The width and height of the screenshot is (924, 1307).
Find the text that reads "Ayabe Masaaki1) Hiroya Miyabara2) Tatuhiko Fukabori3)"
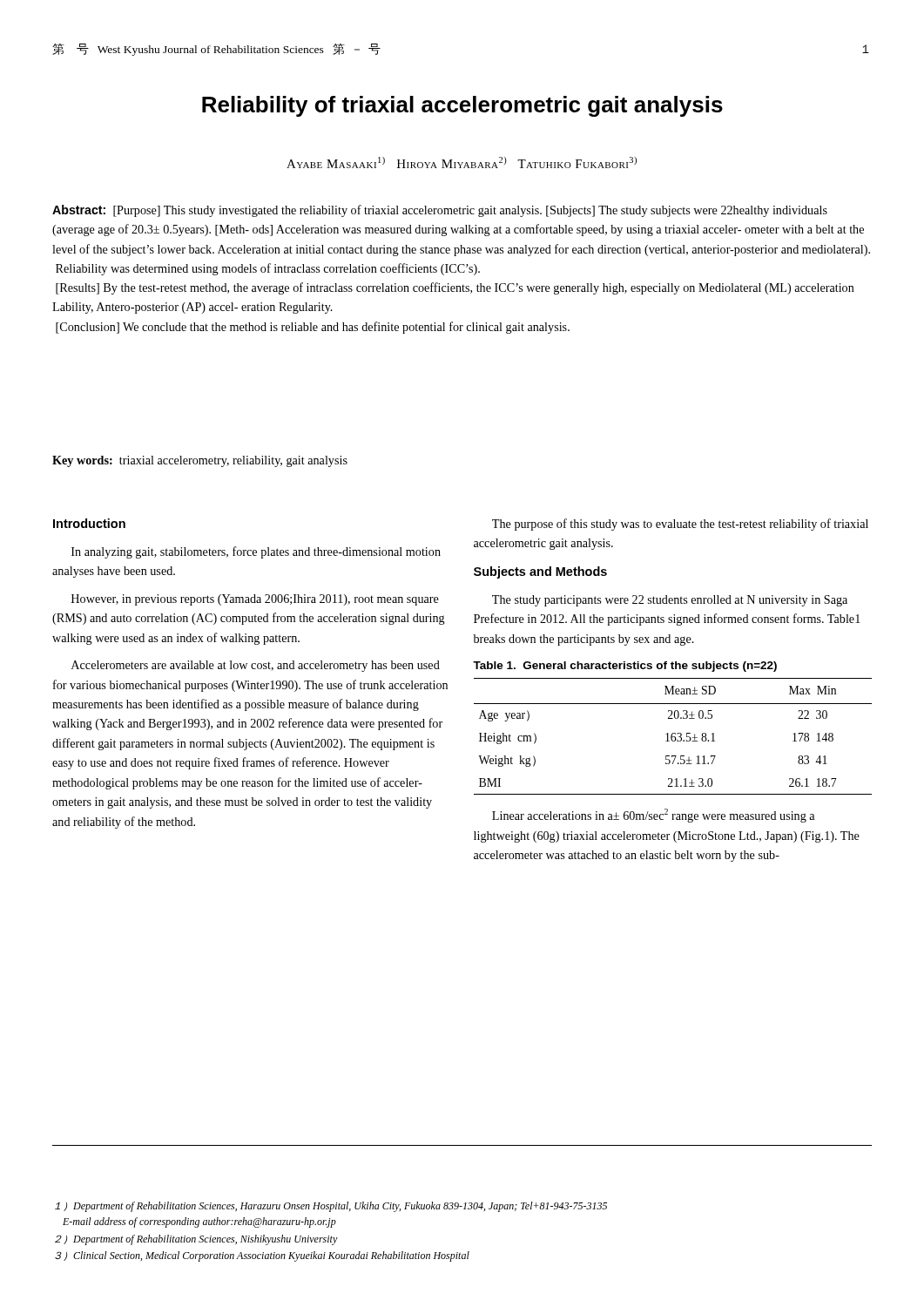[462, 163]
